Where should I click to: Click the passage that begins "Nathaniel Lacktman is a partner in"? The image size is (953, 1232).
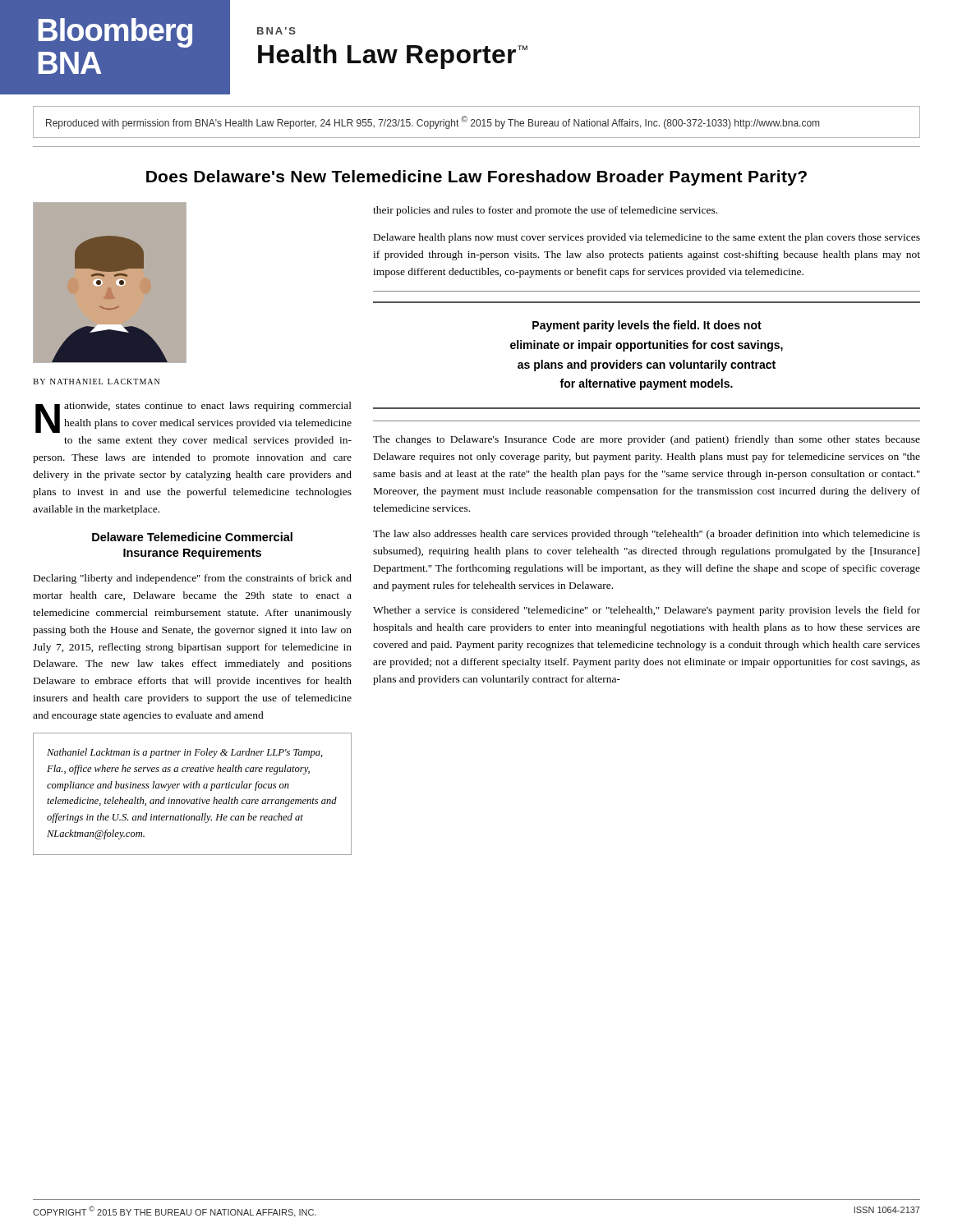coord(192,793)
